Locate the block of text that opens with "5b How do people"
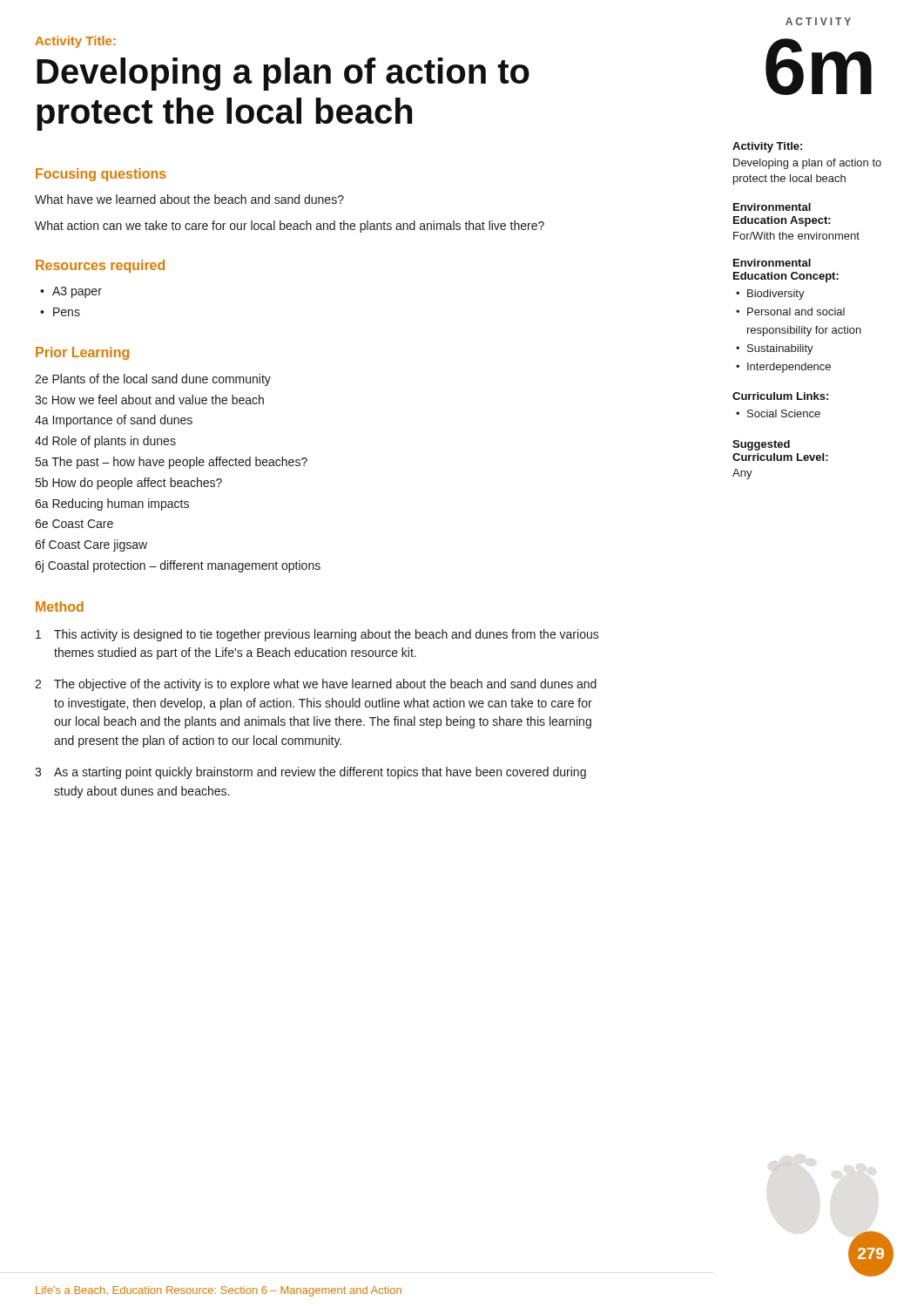This screenshot has height=1307, width=924. (129, 482)
